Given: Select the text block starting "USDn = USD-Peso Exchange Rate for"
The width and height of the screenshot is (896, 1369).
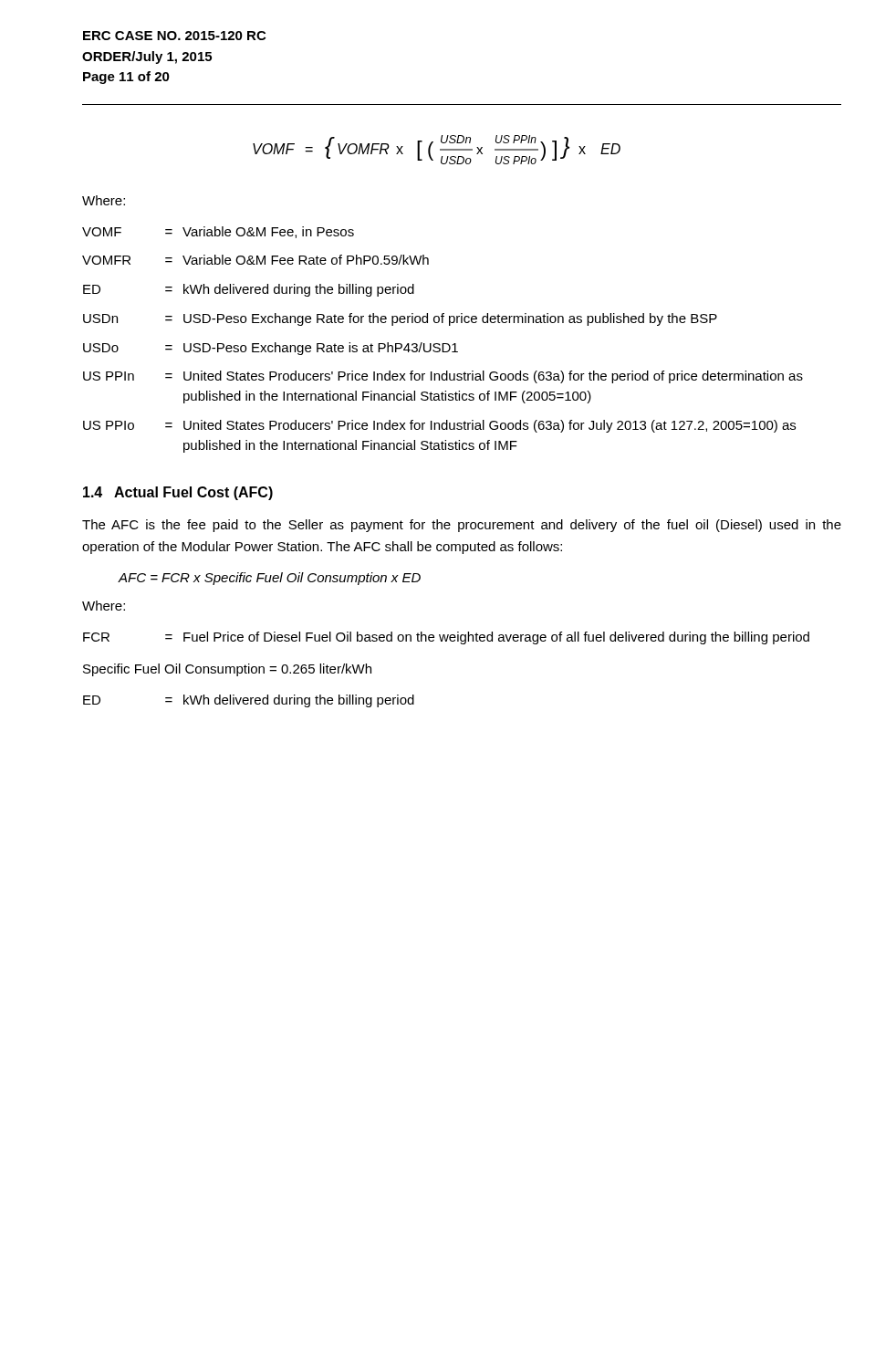Looking at the screenshot, I should (462, 318).
